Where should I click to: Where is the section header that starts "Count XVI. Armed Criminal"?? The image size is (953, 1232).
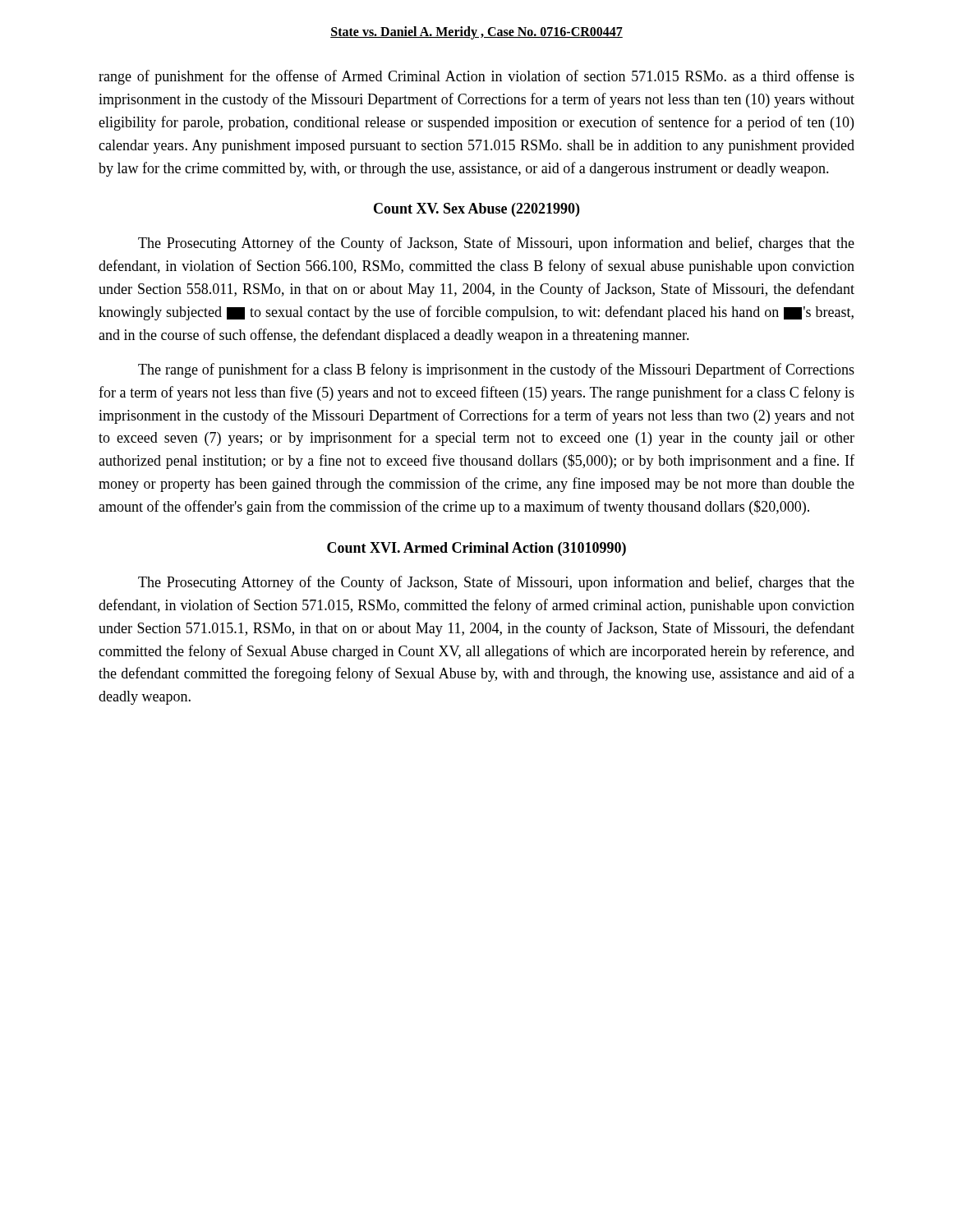pos(476,548)
